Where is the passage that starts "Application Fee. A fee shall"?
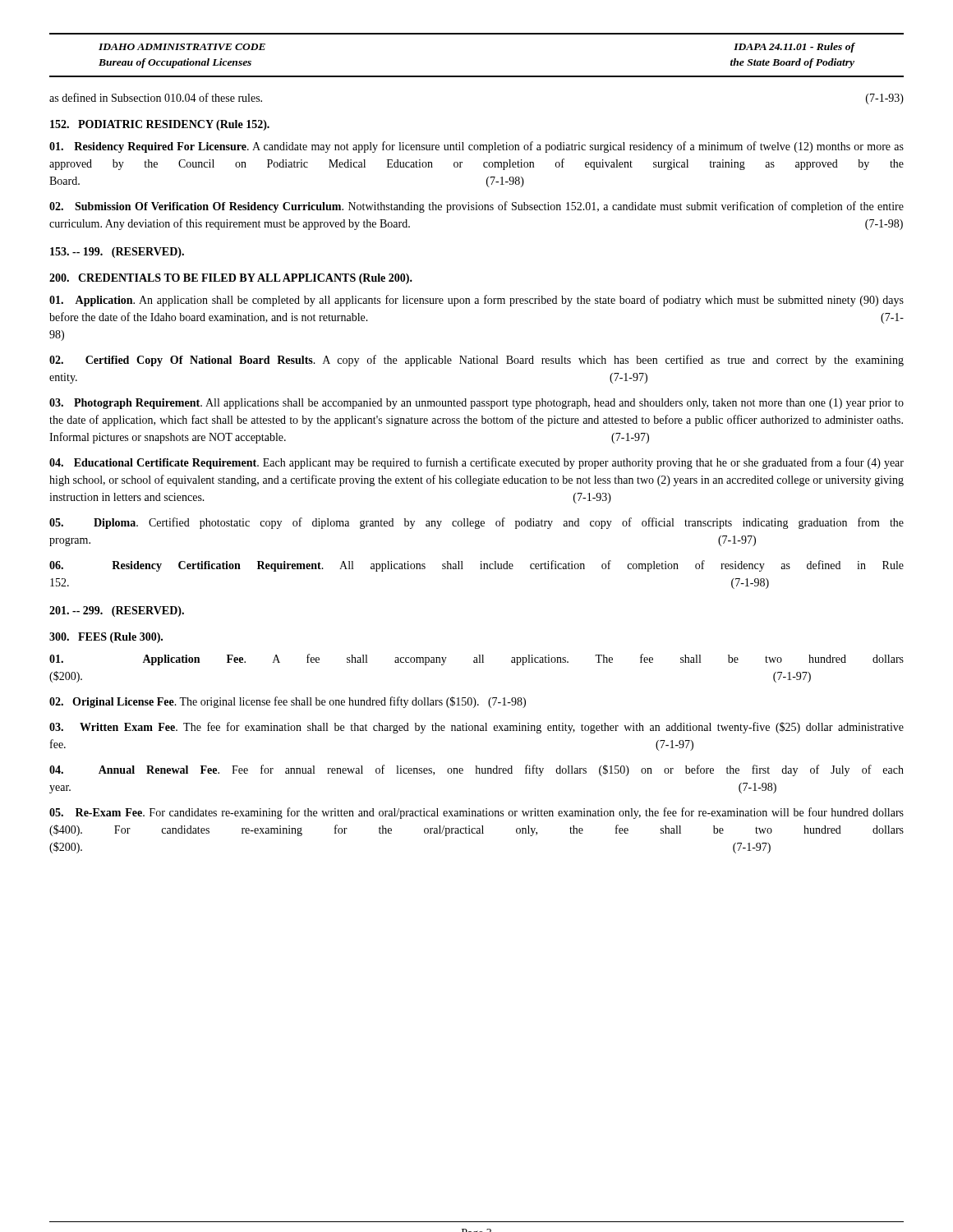 (476, 668)
